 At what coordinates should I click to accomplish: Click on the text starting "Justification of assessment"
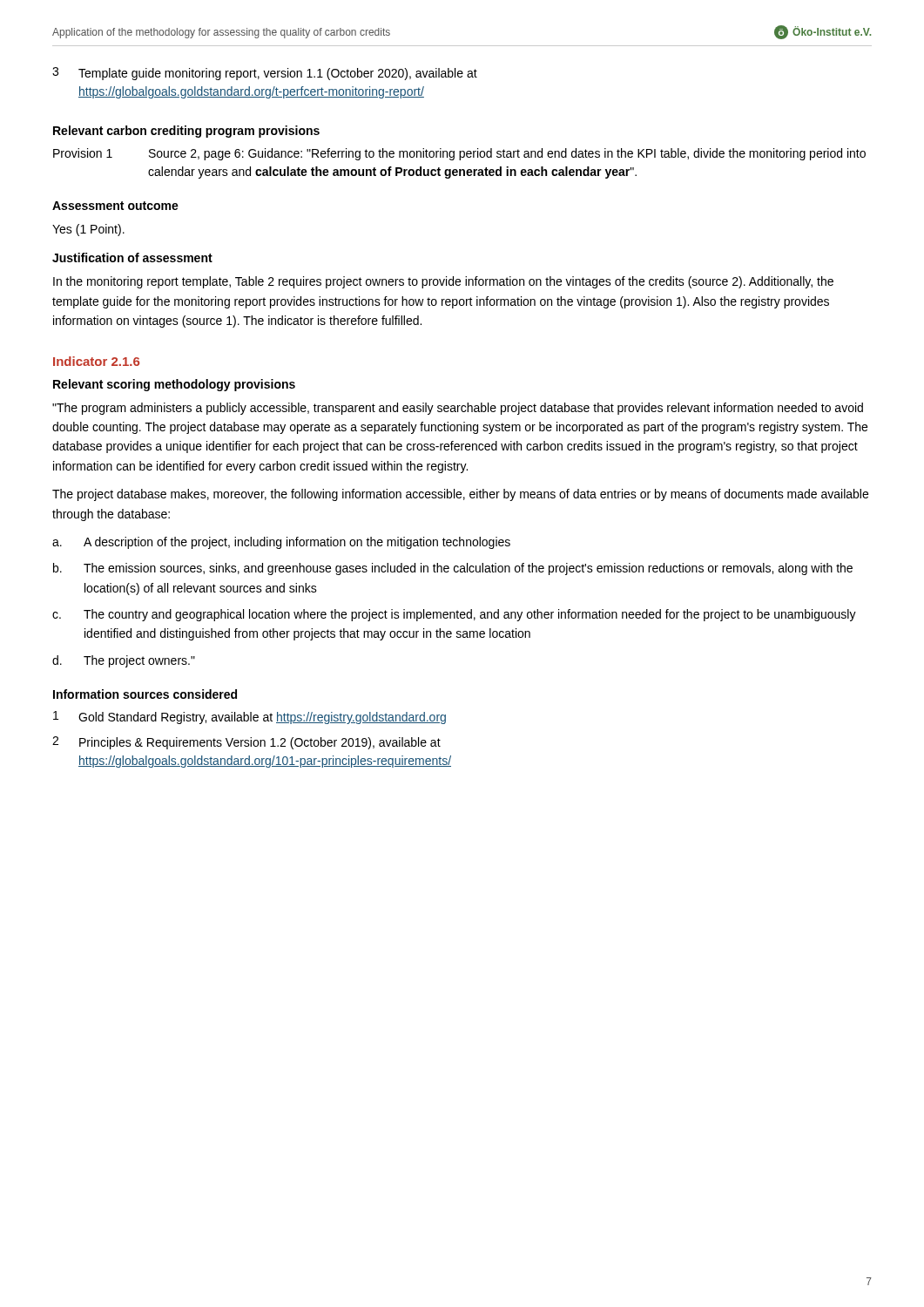pyautogui.click(x=132, y=258)
